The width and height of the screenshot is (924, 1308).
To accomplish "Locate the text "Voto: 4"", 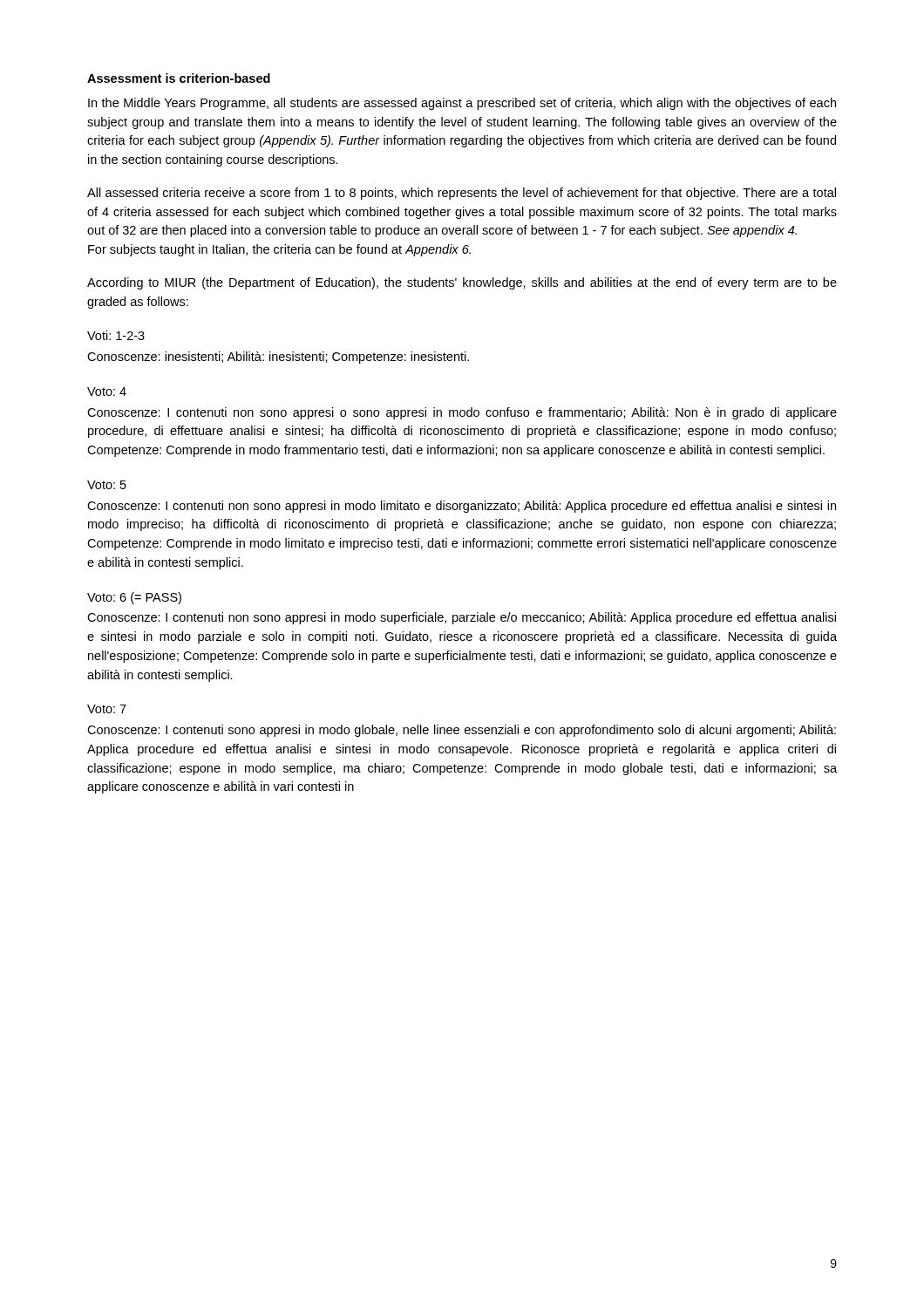I will click(x=107, y=391).
